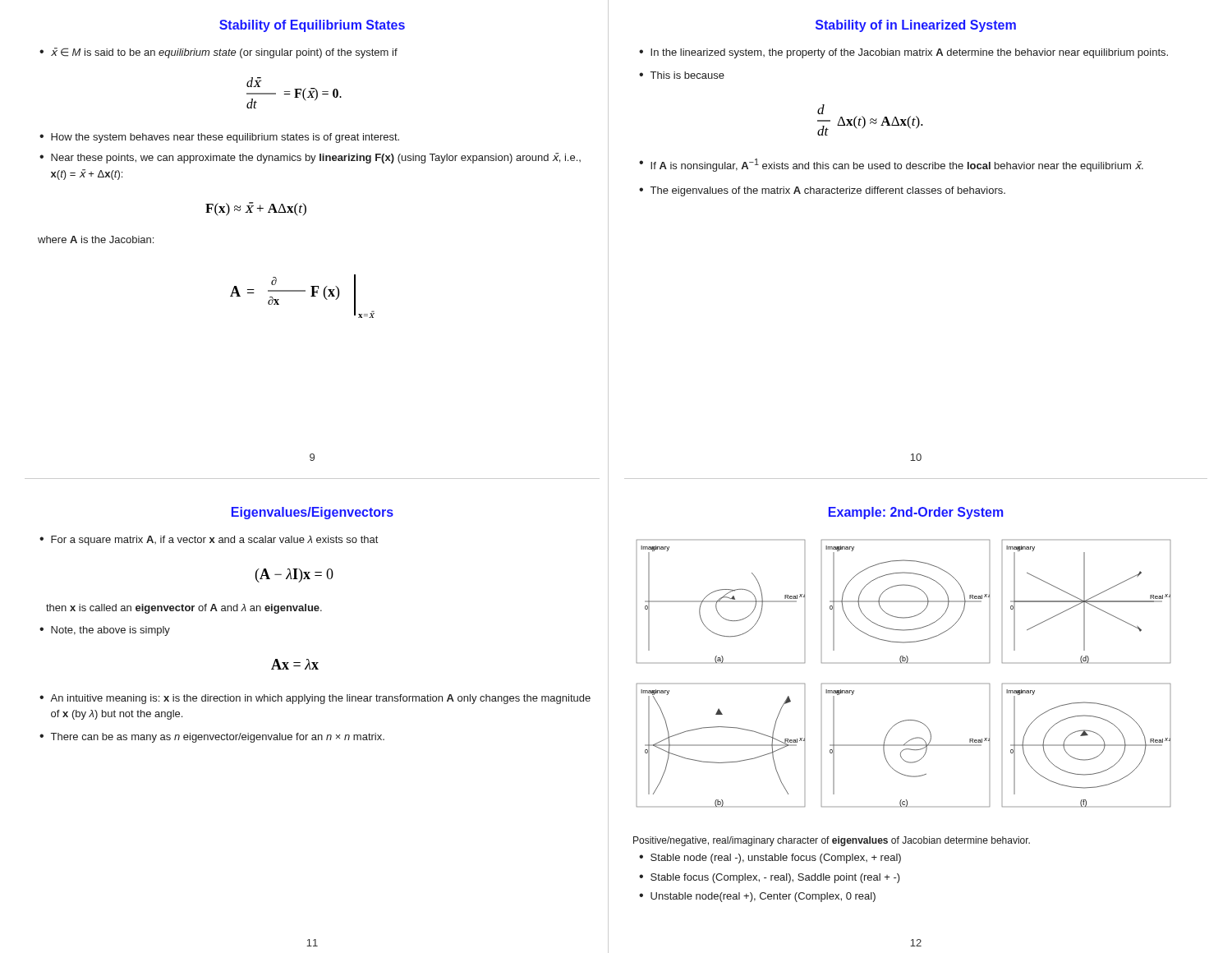Locate the text that says "where A is the Jacobian:"
Image resolution: width=1232 pixels, height=953 pixels.
pyautogui.click(x=96, y=239)
